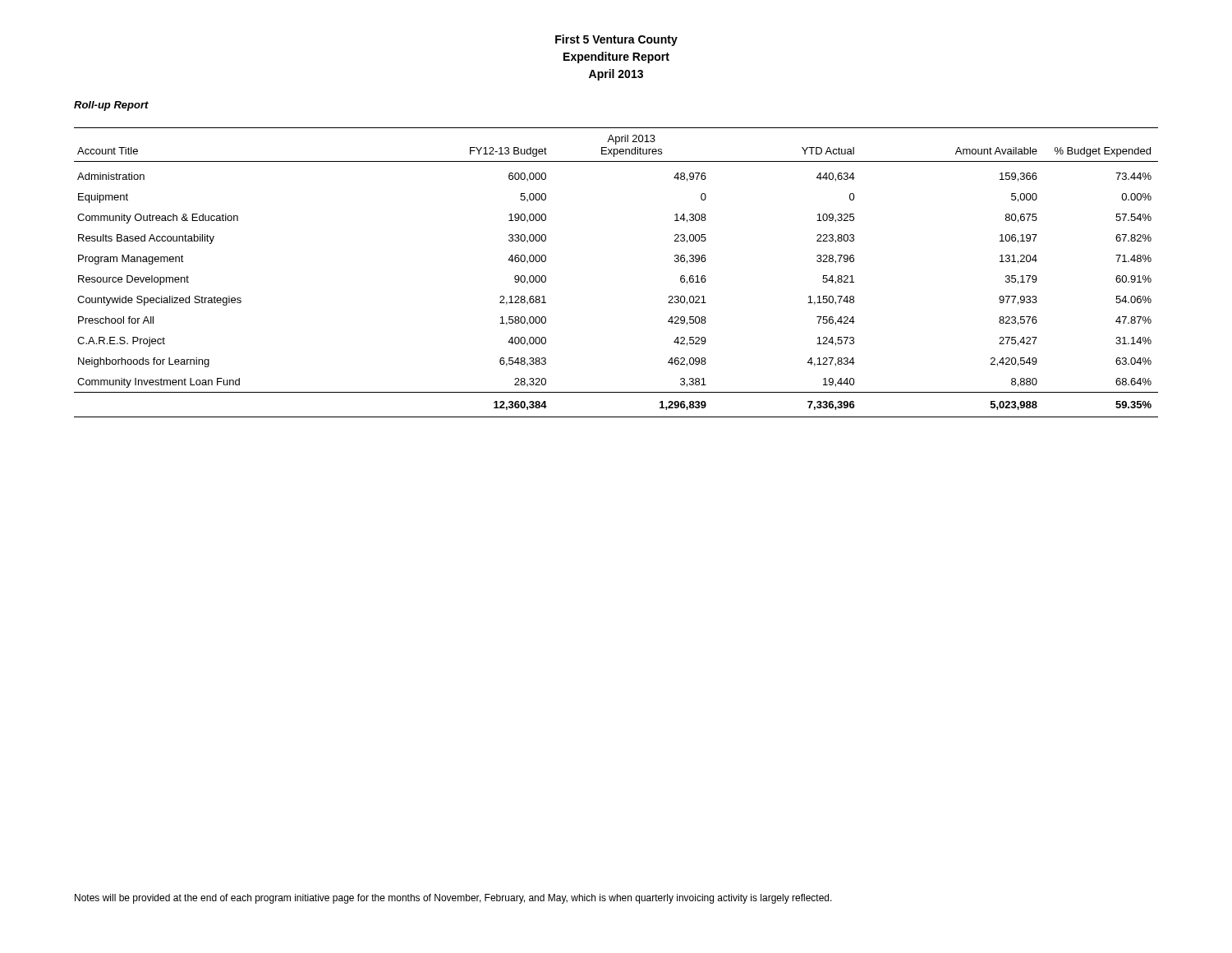Select the footnote containing "Notes will be provided at the end of"
1232x953 pixels.
tap(453, 898)
